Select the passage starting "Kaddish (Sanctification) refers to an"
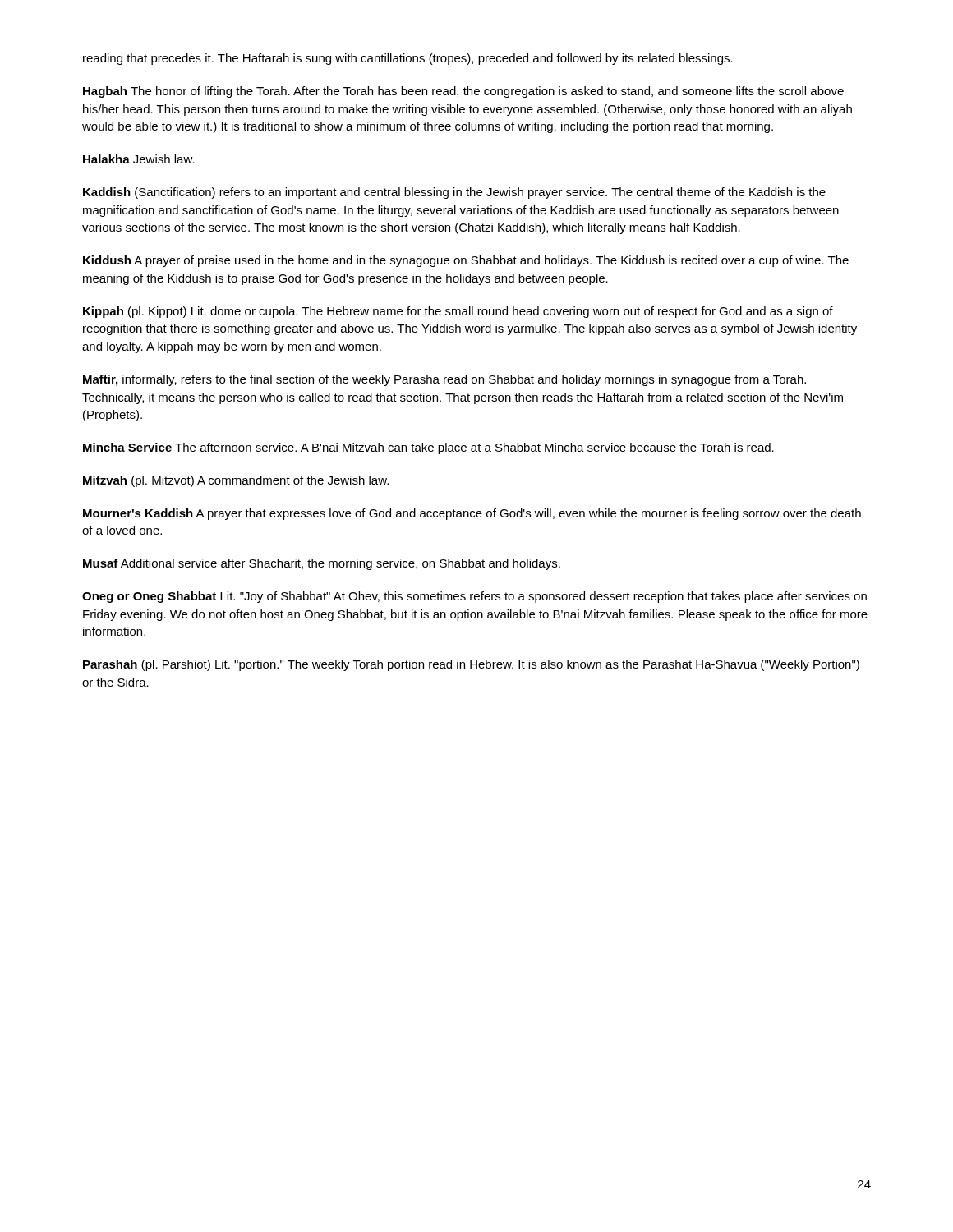The height and width of the screenshot is (1232, 953). [461, 209]
